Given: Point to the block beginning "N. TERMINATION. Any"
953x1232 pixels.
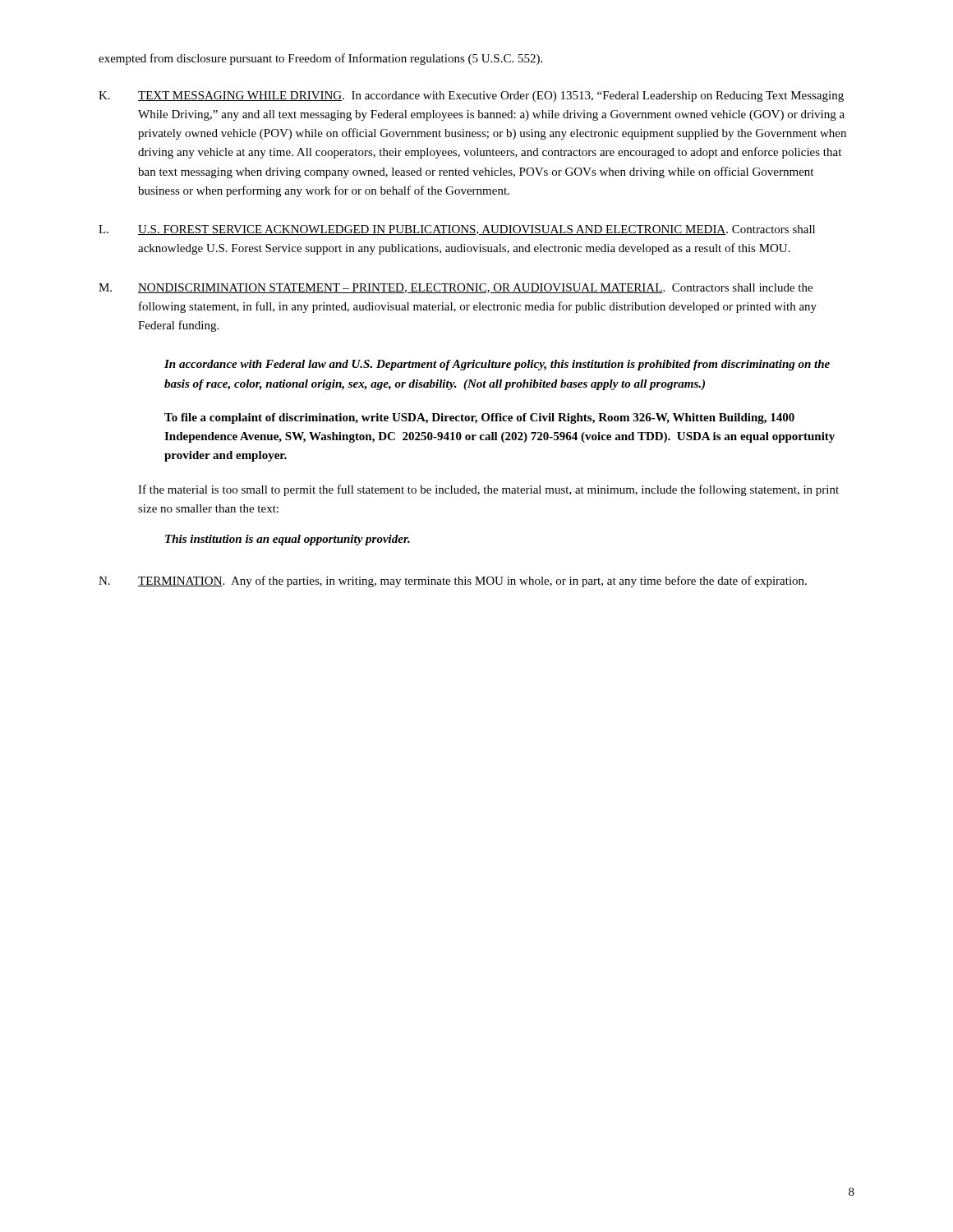Looking at the screenshot, I should click(x=476, y=581).
